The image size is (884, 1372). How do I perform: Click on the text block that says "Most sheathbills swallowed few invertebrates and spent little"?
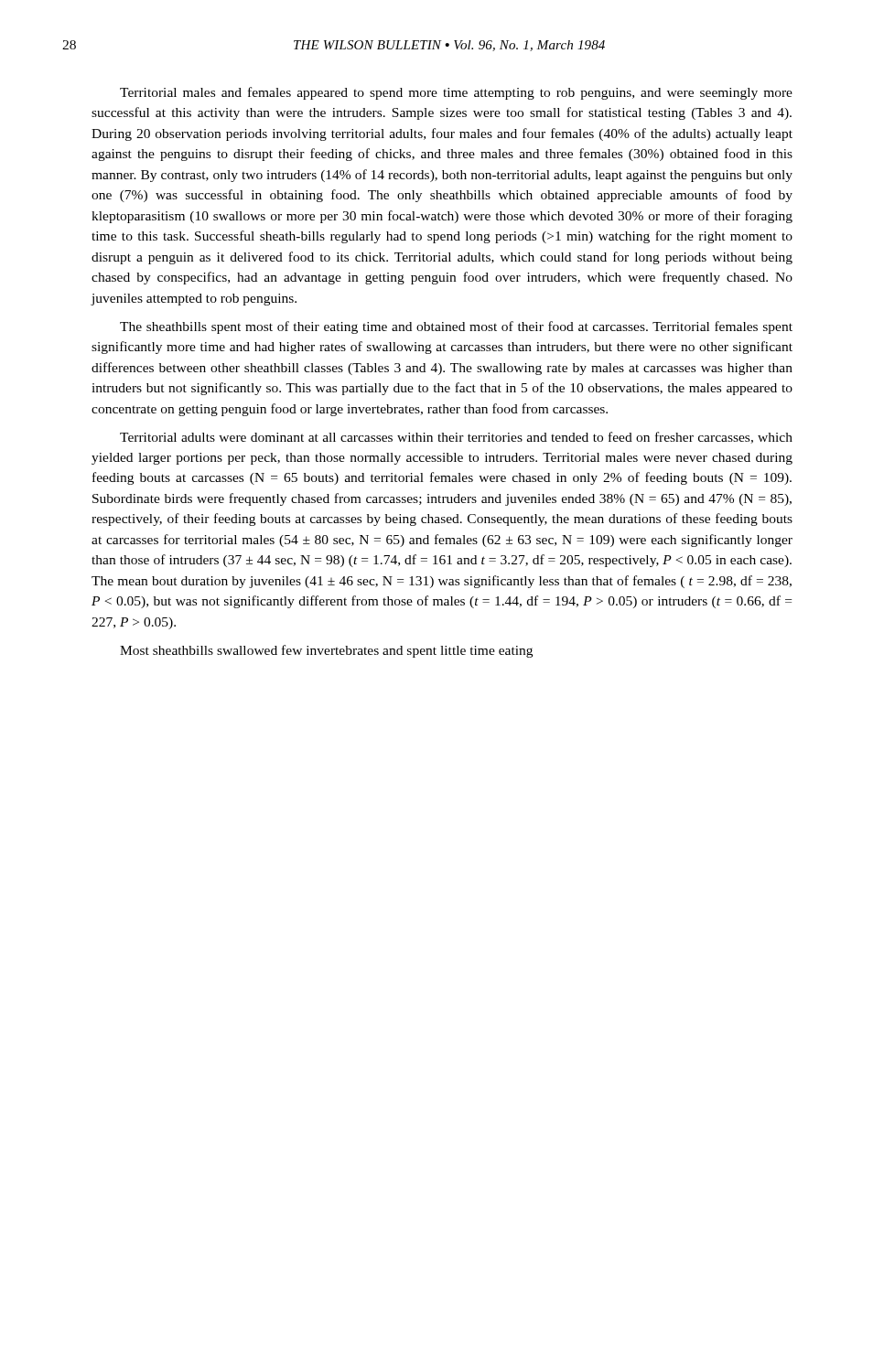point(327,650)
